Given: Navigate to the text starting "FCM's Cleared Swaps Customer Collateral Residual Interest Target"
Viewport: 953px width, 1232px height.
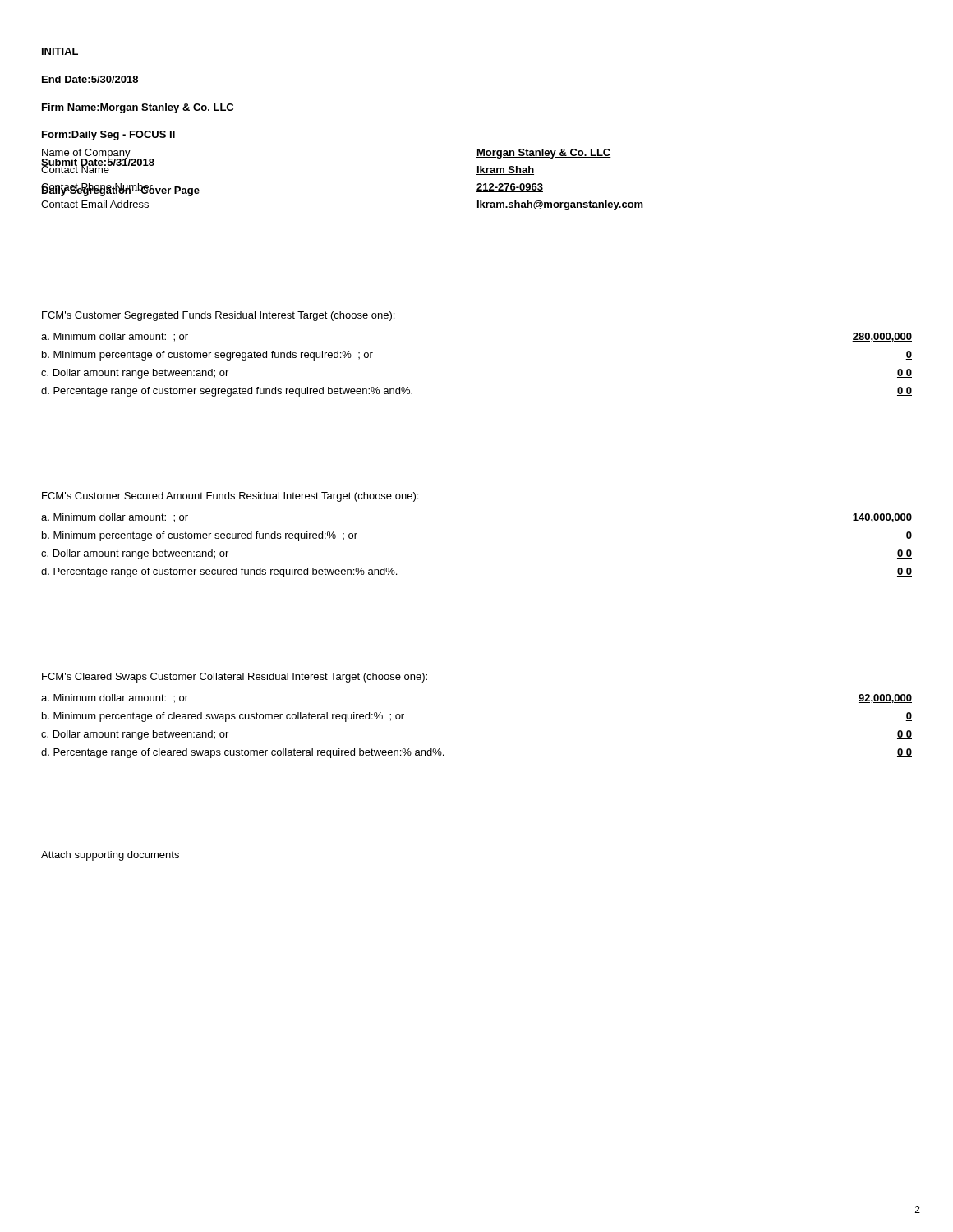Looking at the screenshot, I should [x=235, y=678].
